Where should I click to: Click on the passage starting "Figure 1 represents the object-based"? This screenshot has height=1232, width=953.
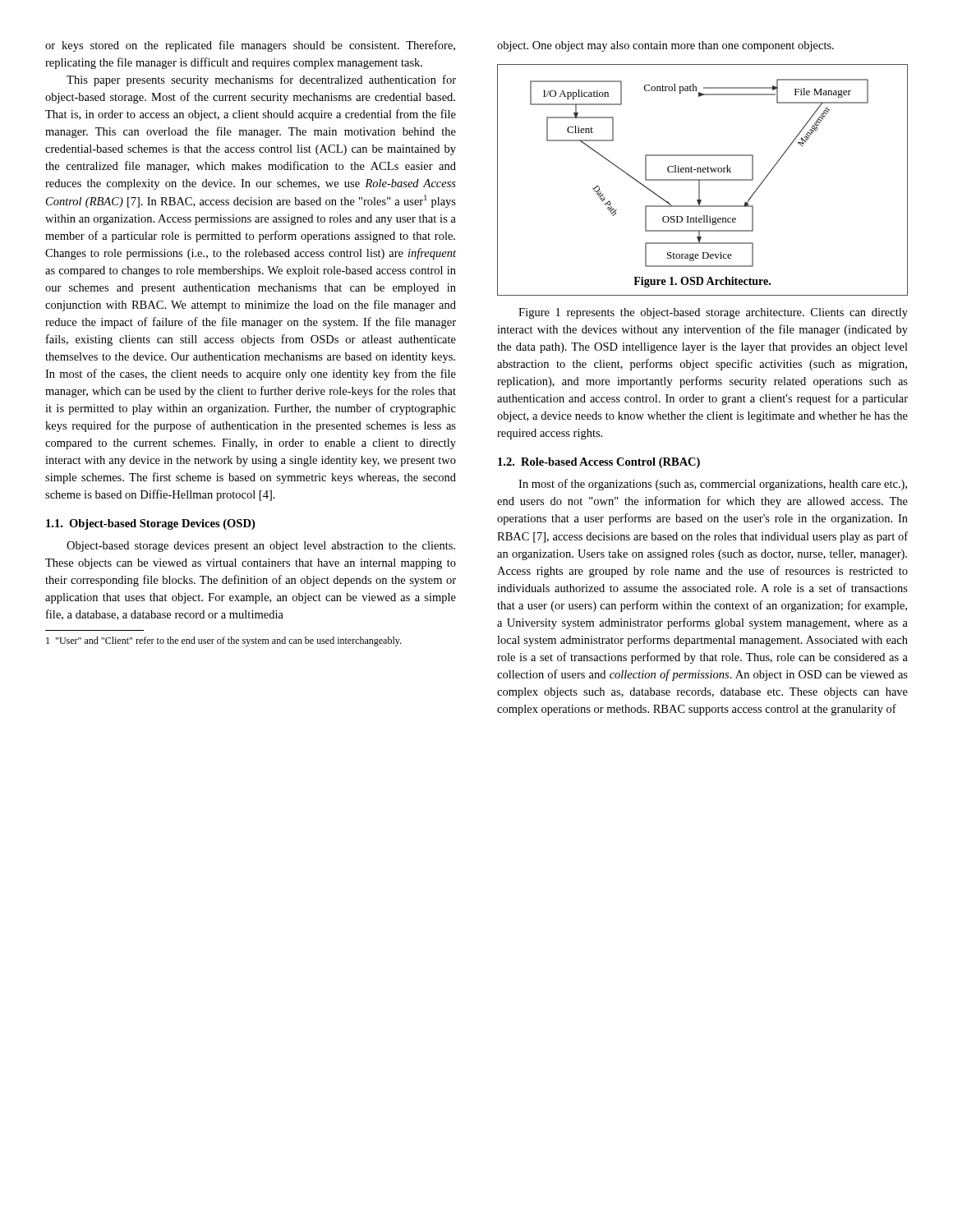702,373
